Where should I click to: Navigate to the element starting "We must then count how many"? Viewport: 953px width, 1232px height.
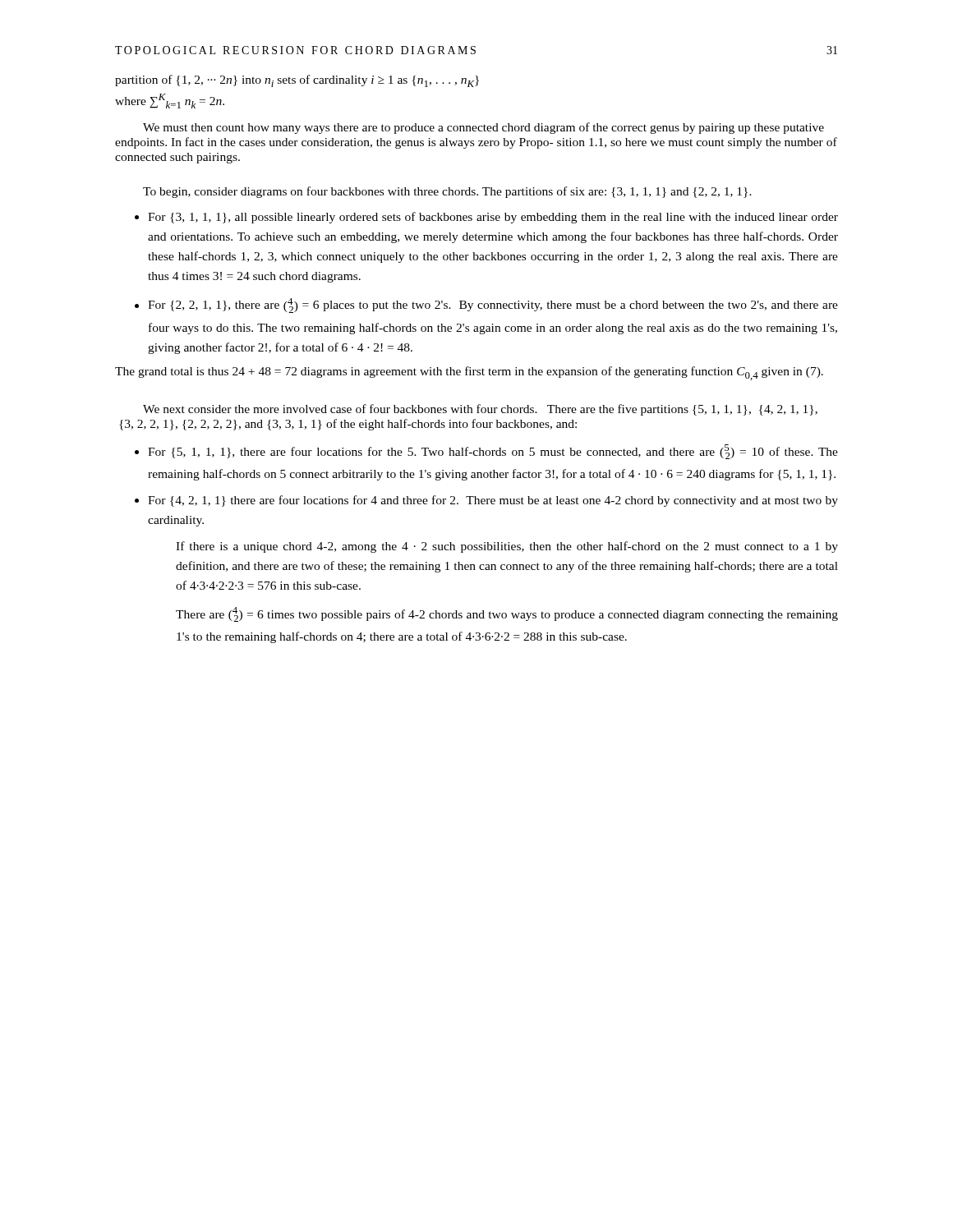point(476,142)
